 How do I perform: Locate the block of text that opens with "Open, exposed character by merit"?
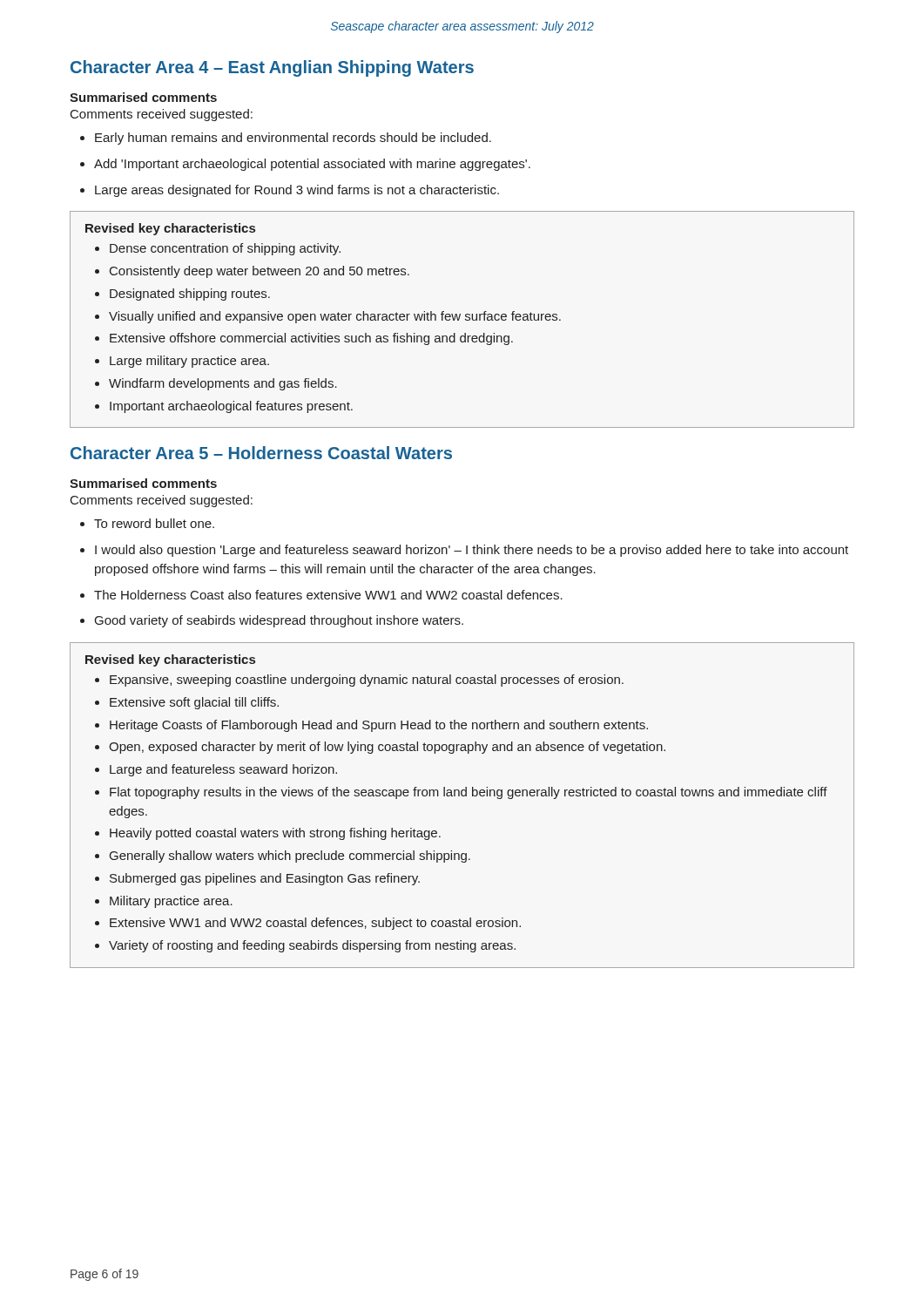[474, 747]
